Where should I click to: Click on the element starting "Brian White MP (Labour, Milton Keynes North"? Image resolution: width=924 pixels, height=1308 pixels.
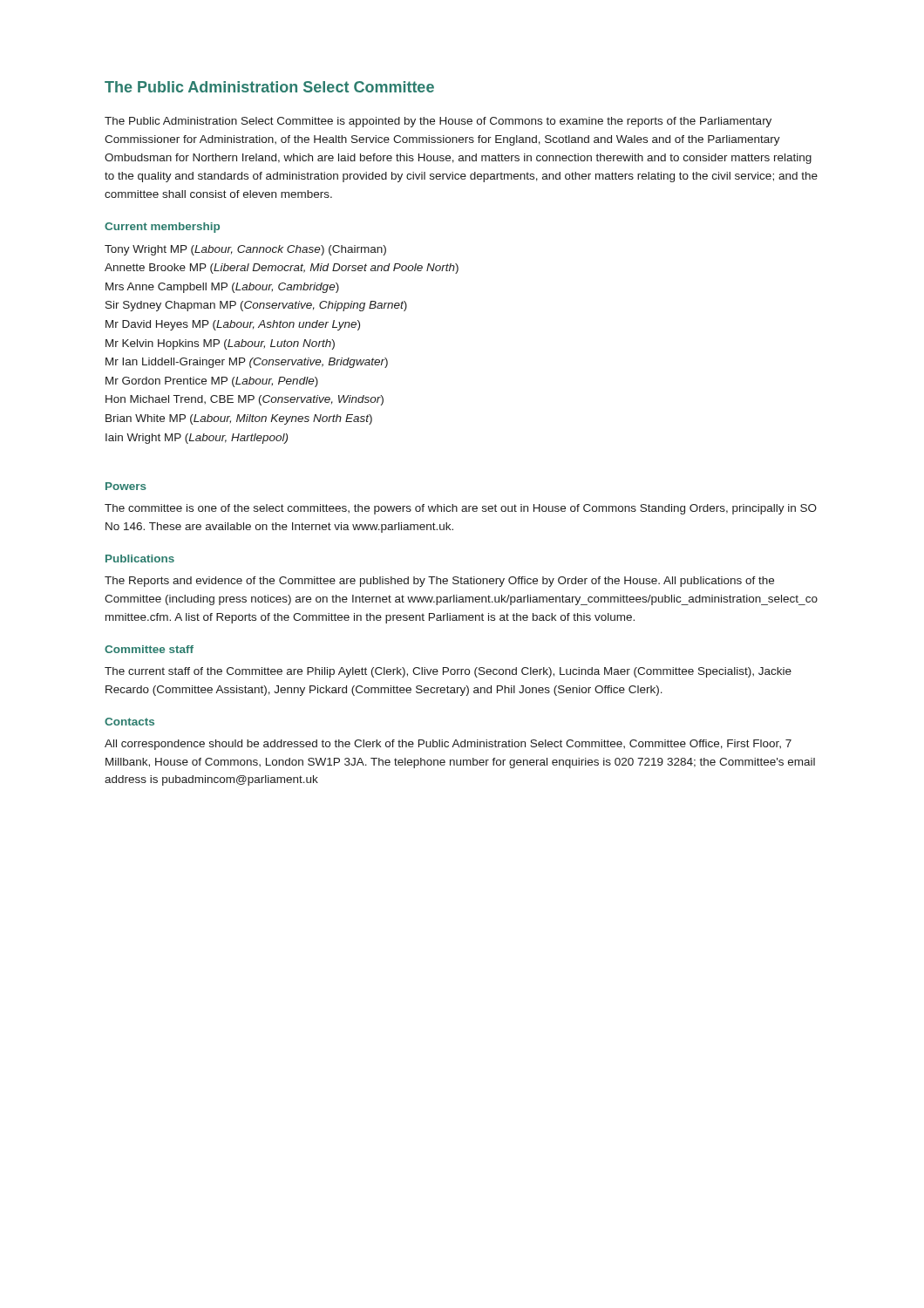point(239,418)
